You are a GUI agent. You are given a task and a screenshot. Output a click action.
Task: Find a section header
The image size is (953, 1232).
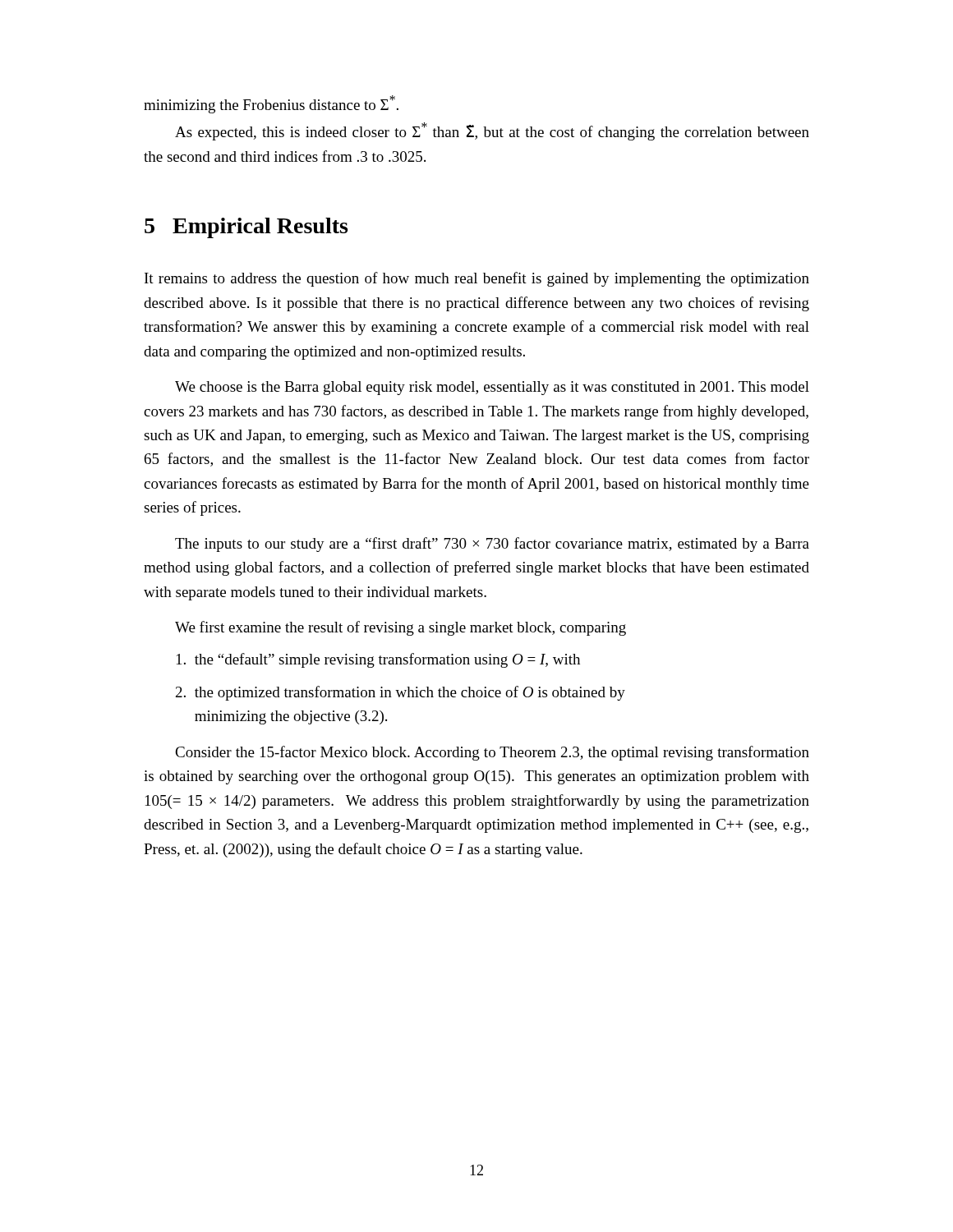point(246,225)
